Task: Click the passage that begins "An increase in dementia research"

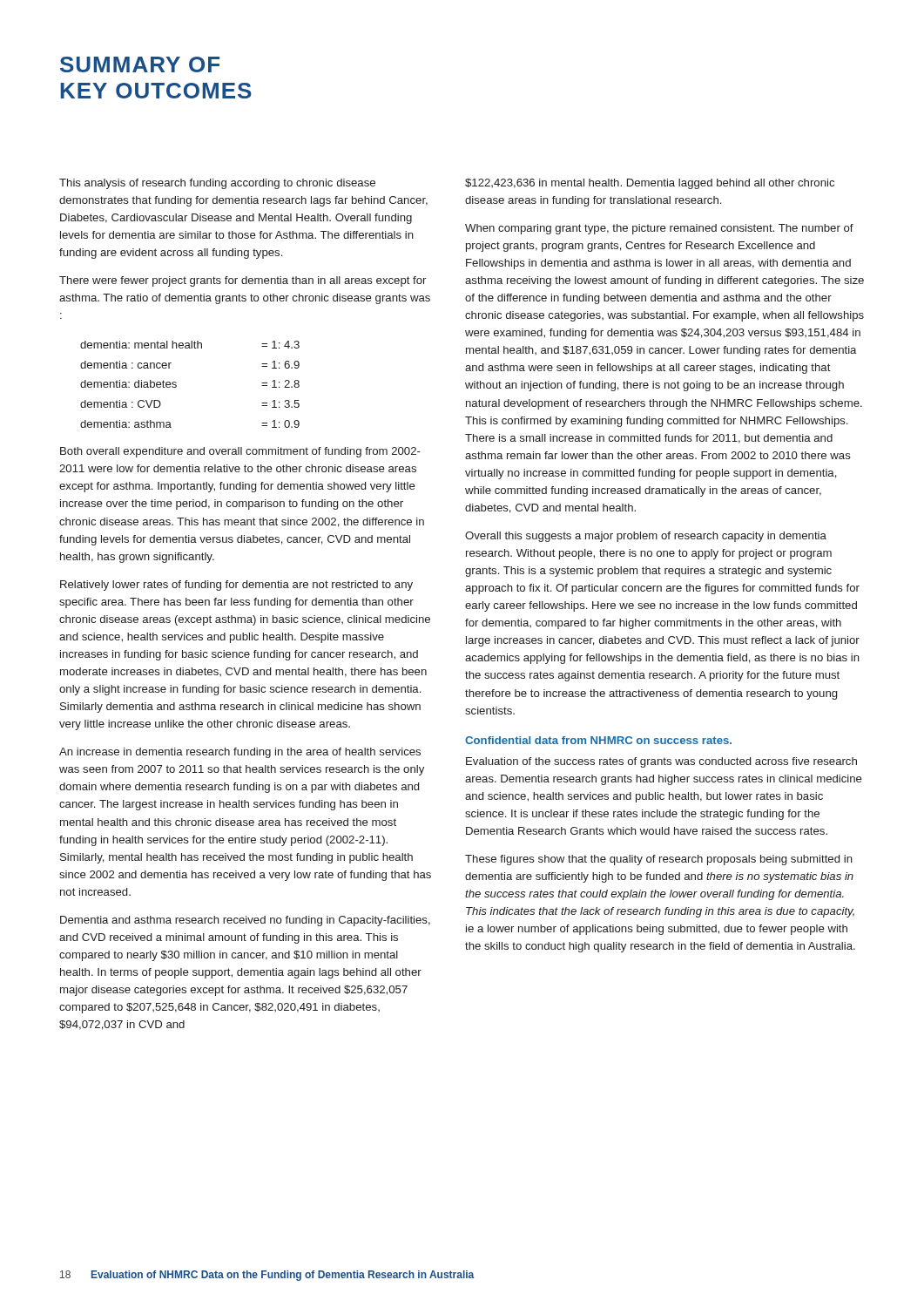Action: point(246,822)
